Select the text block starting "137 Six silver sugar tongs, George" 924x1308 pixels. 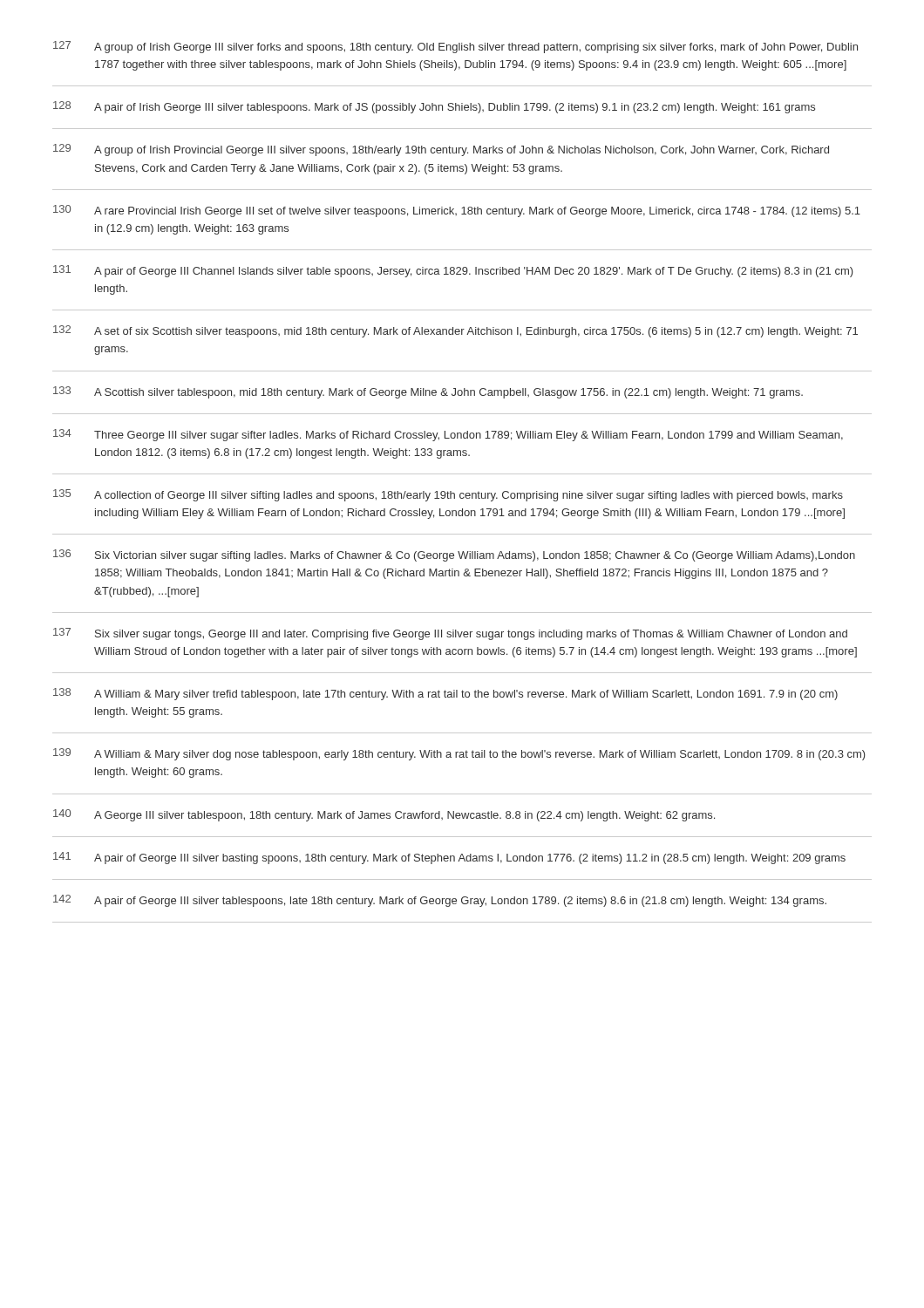pyautogui.click(x=462, y=642)
